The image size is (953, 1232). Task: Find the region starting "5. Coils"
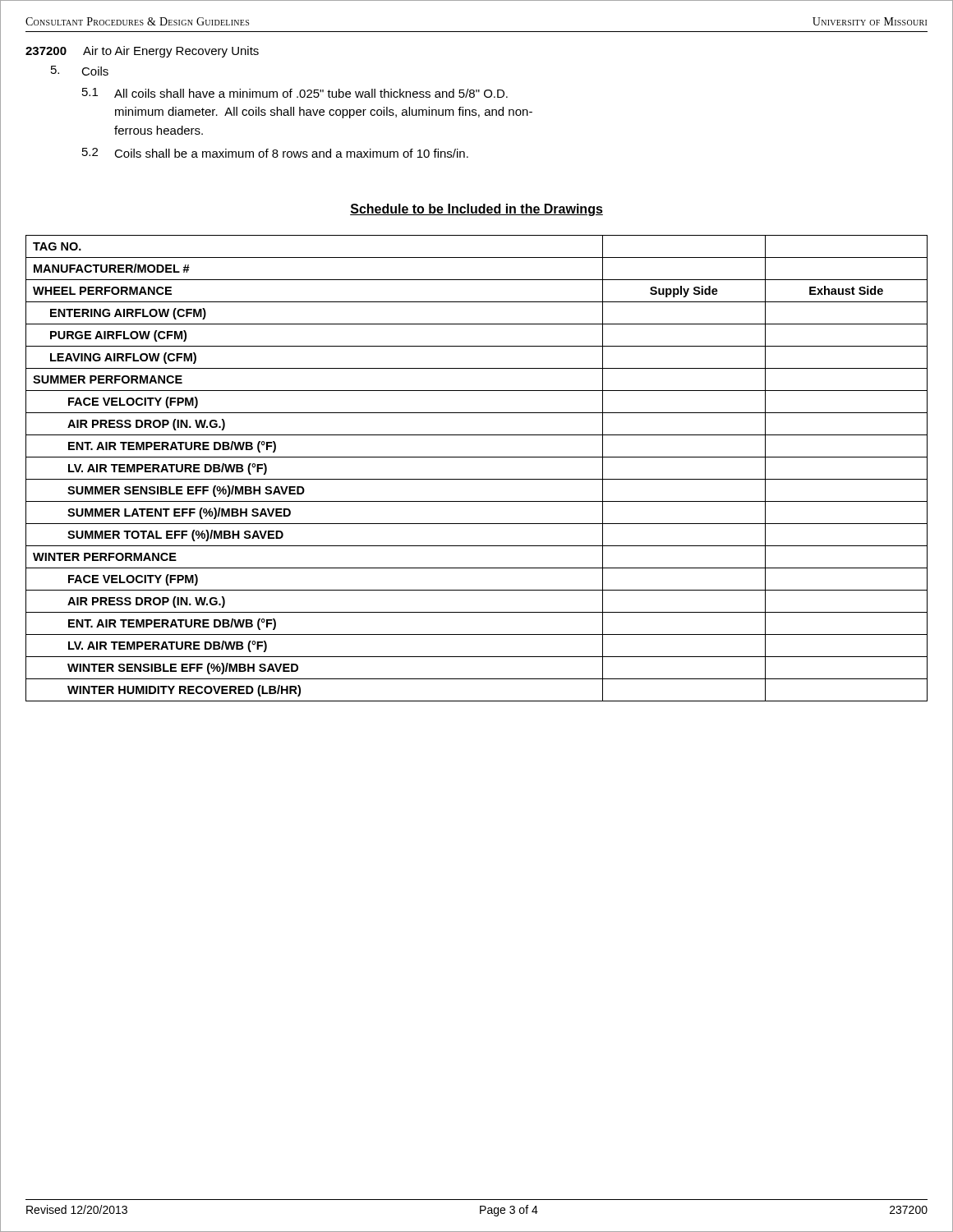[x=79, y=72]
